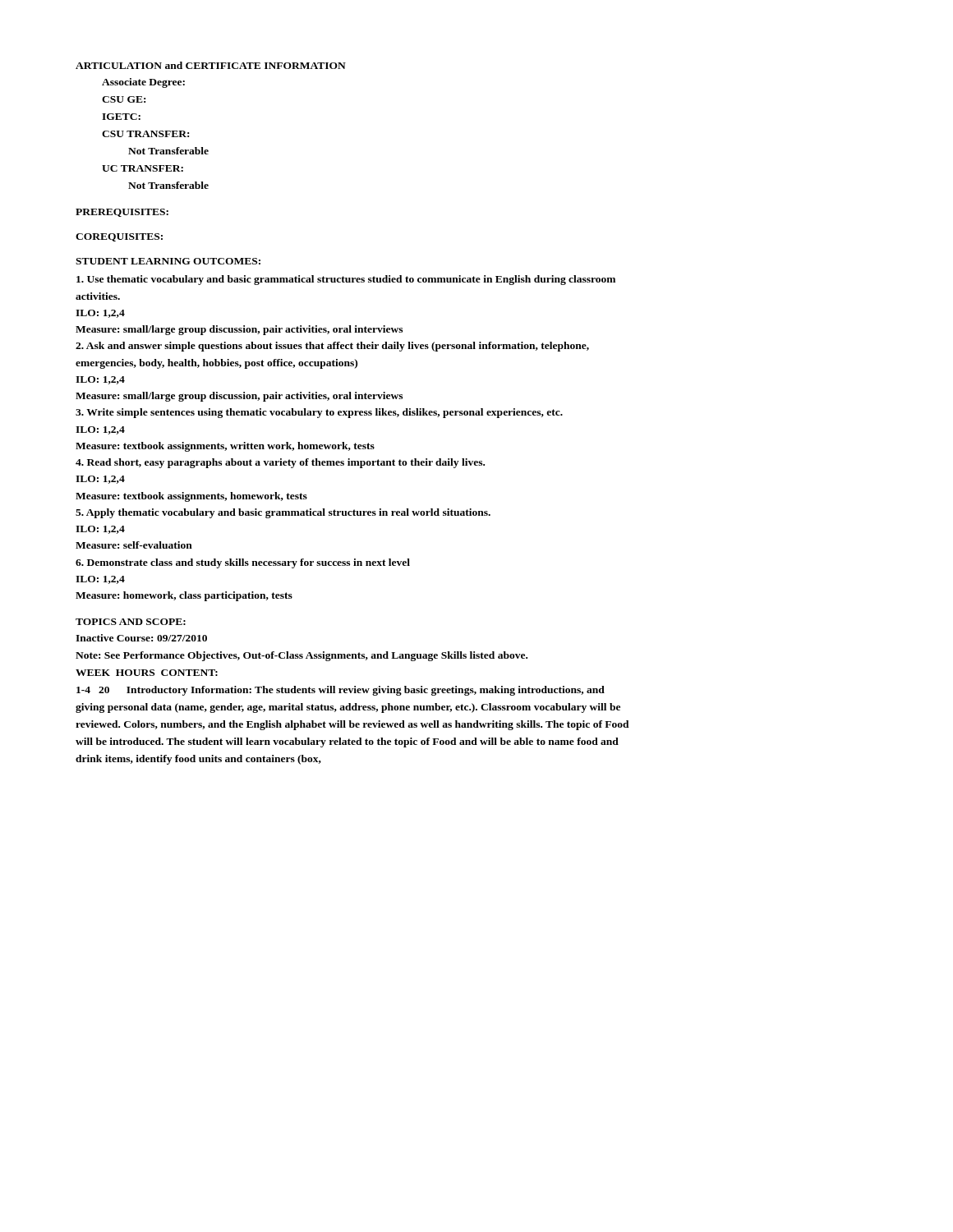This screenshot has height=1232, width=953.
Task: Find the section header containing "TOPICS AND SCOPE:"
Action: 131,622
